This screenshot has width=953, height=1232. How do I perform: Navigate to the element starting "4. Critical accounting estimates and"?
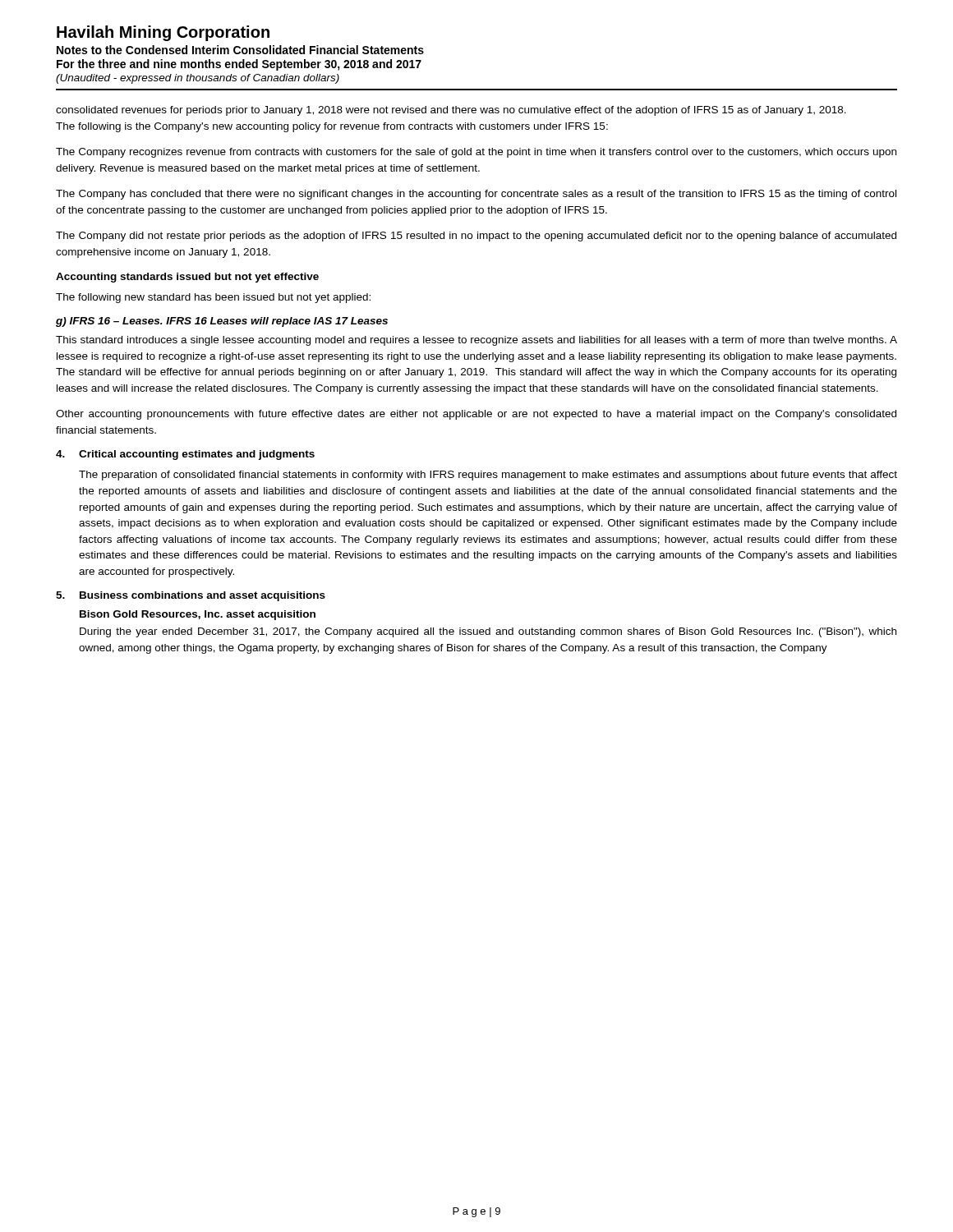pos(185,454)
